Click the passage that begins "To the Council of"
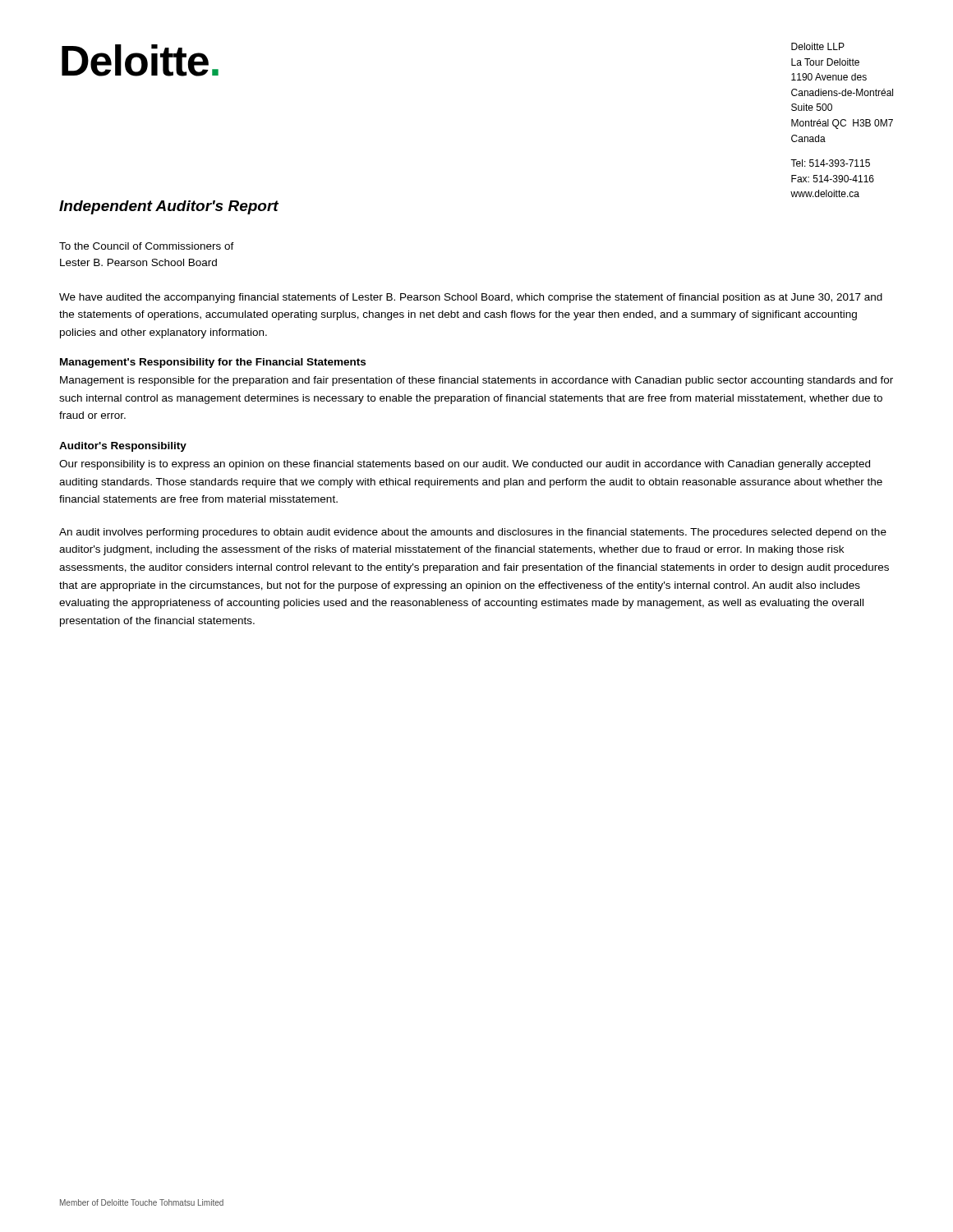 click(146, 254)
